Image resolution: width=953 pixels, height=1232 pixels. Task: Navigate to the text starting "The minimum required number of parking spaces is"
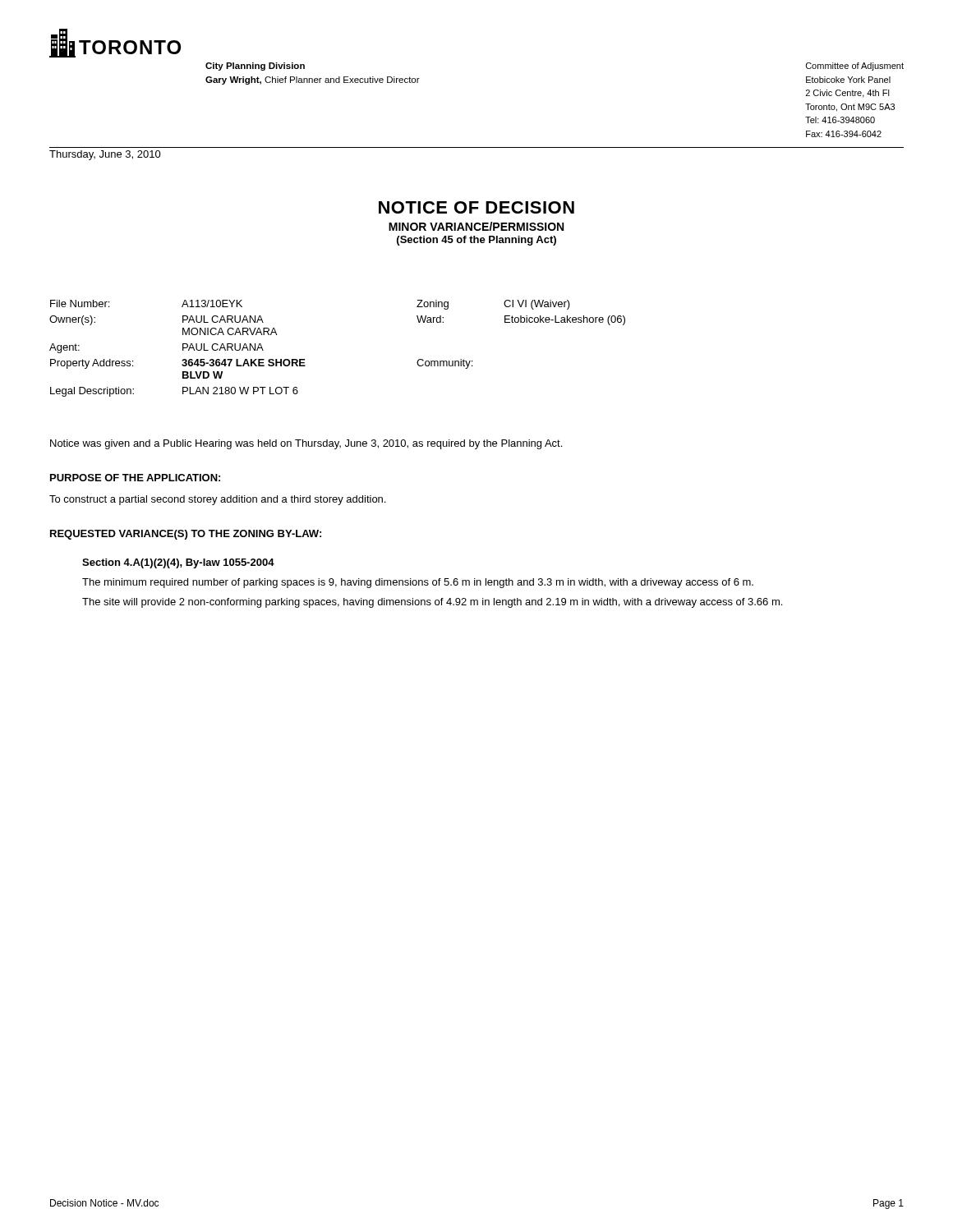[476, 592]
